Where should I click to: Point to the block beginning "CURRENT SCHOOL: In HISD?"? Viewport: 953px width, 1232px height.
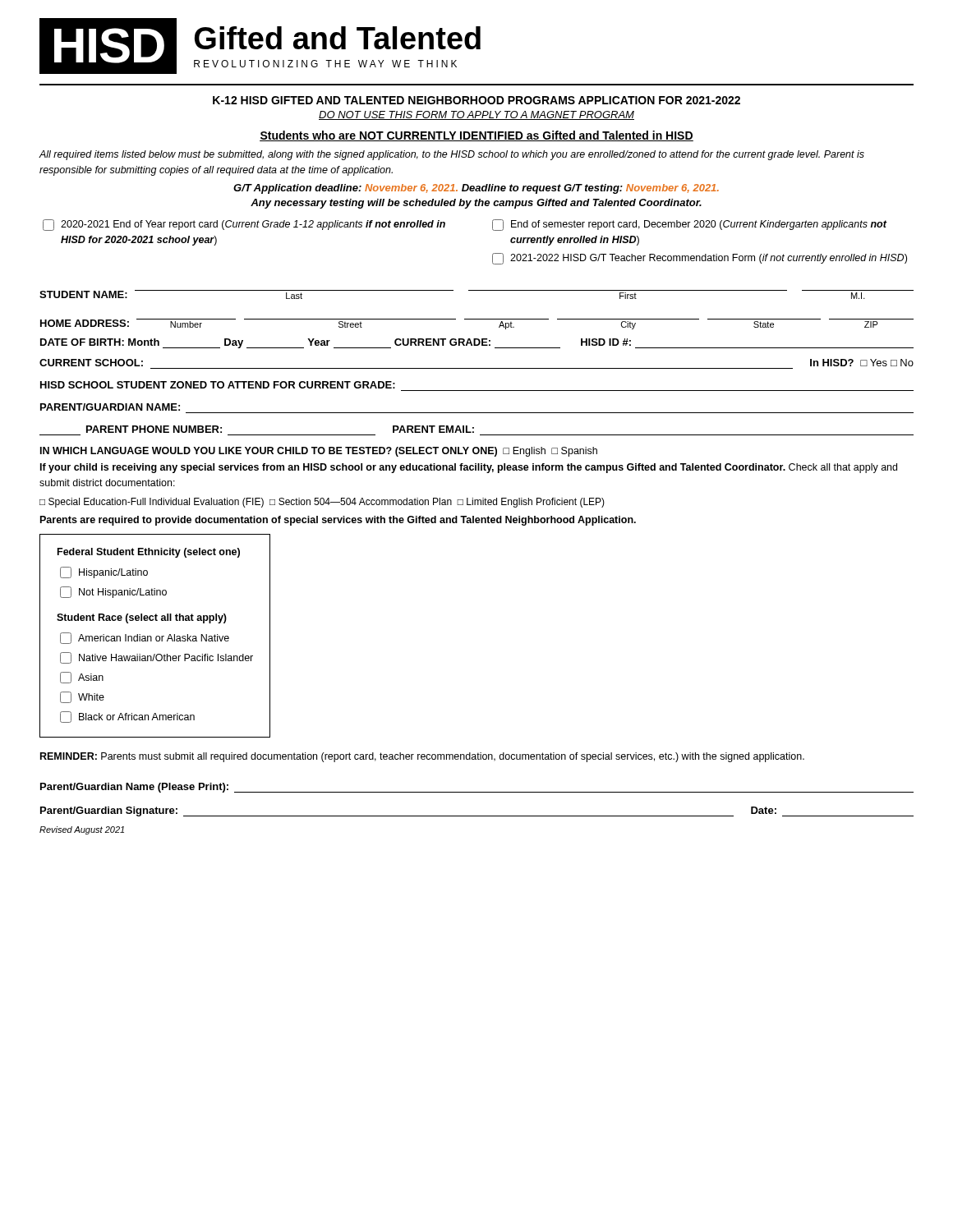click(x=476, y=361)
